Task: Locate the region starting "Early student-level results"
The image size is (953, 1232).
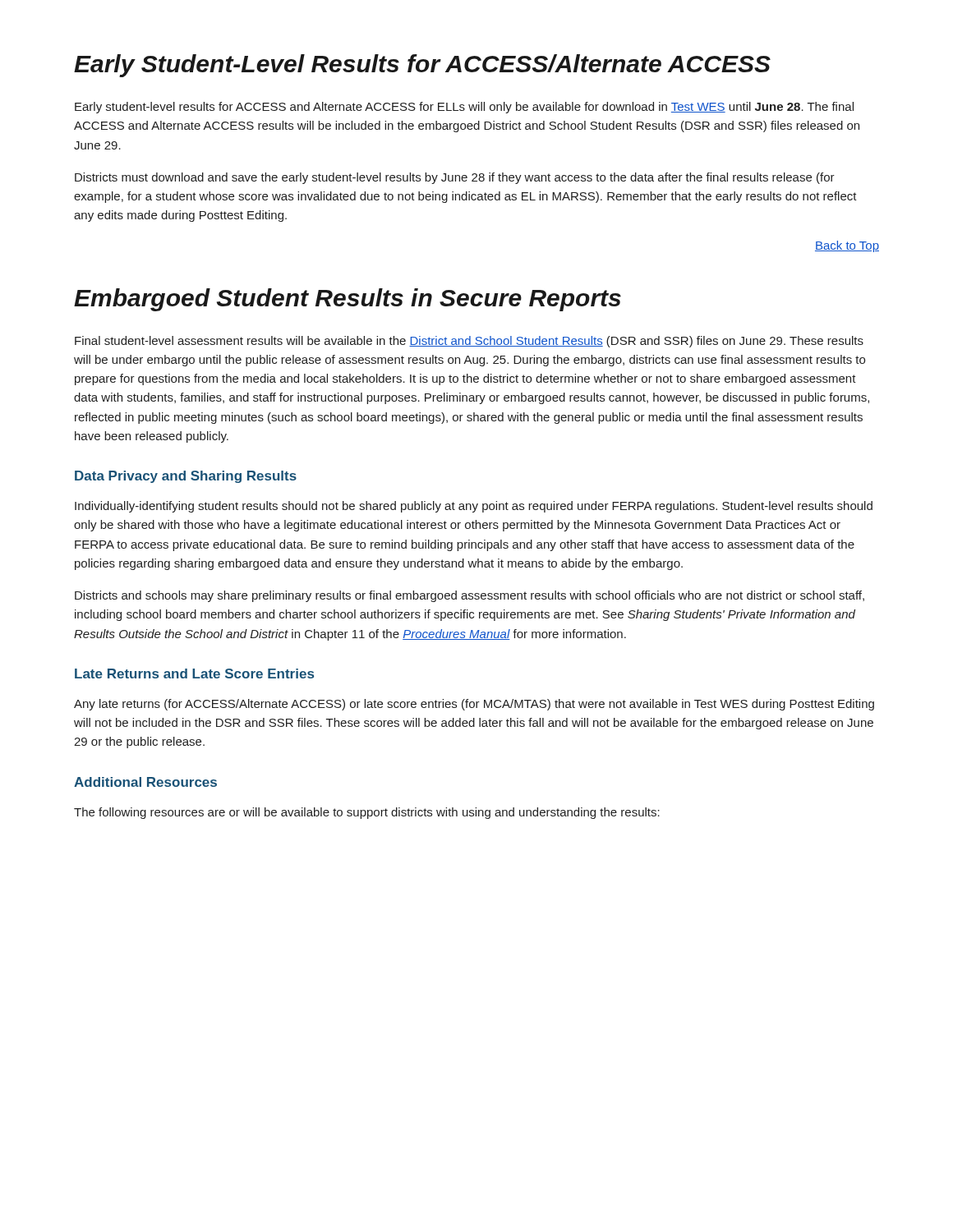Action: pos(476,126)
